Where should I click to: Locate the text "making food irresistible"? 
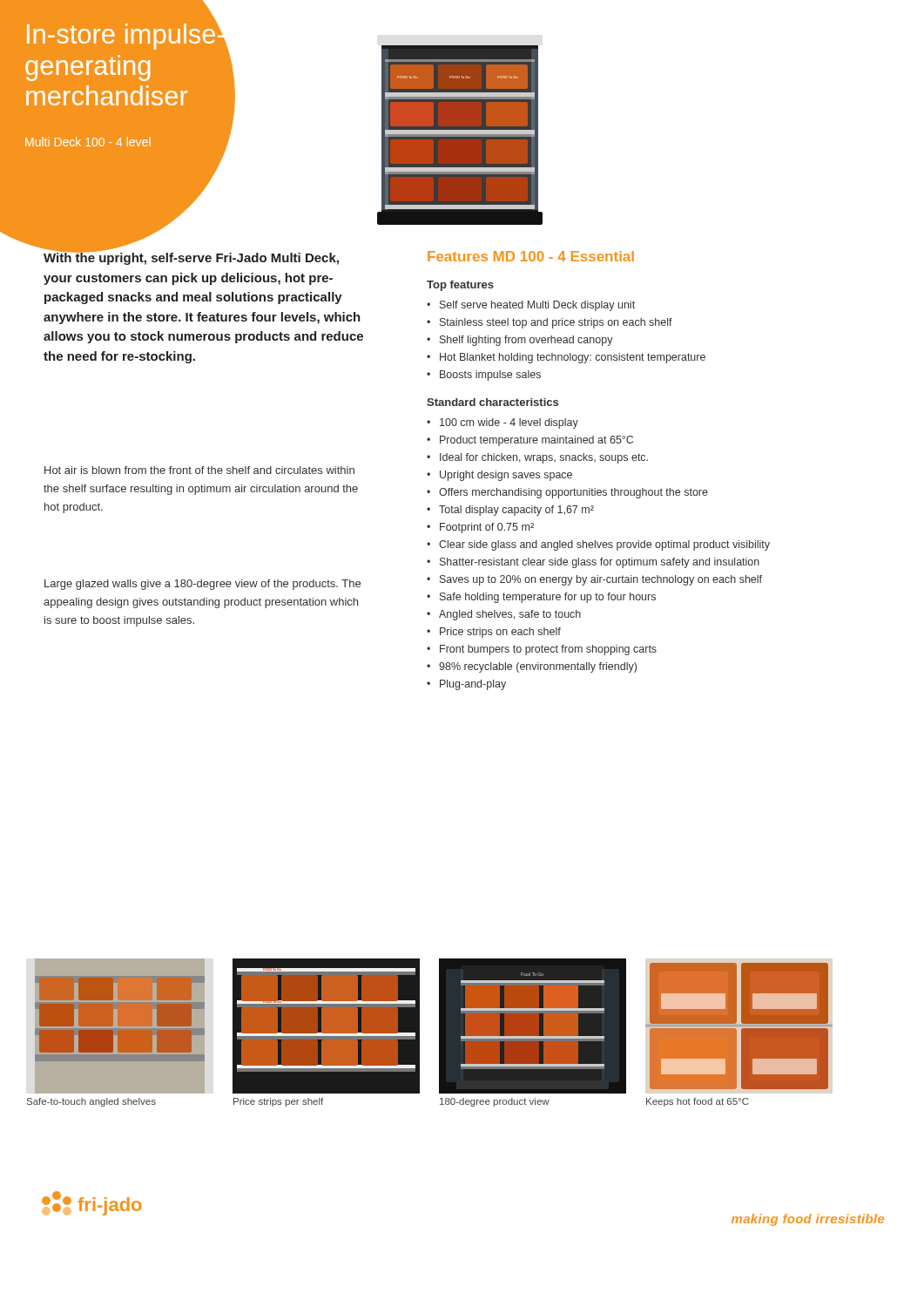click(x=808, y=1219)
